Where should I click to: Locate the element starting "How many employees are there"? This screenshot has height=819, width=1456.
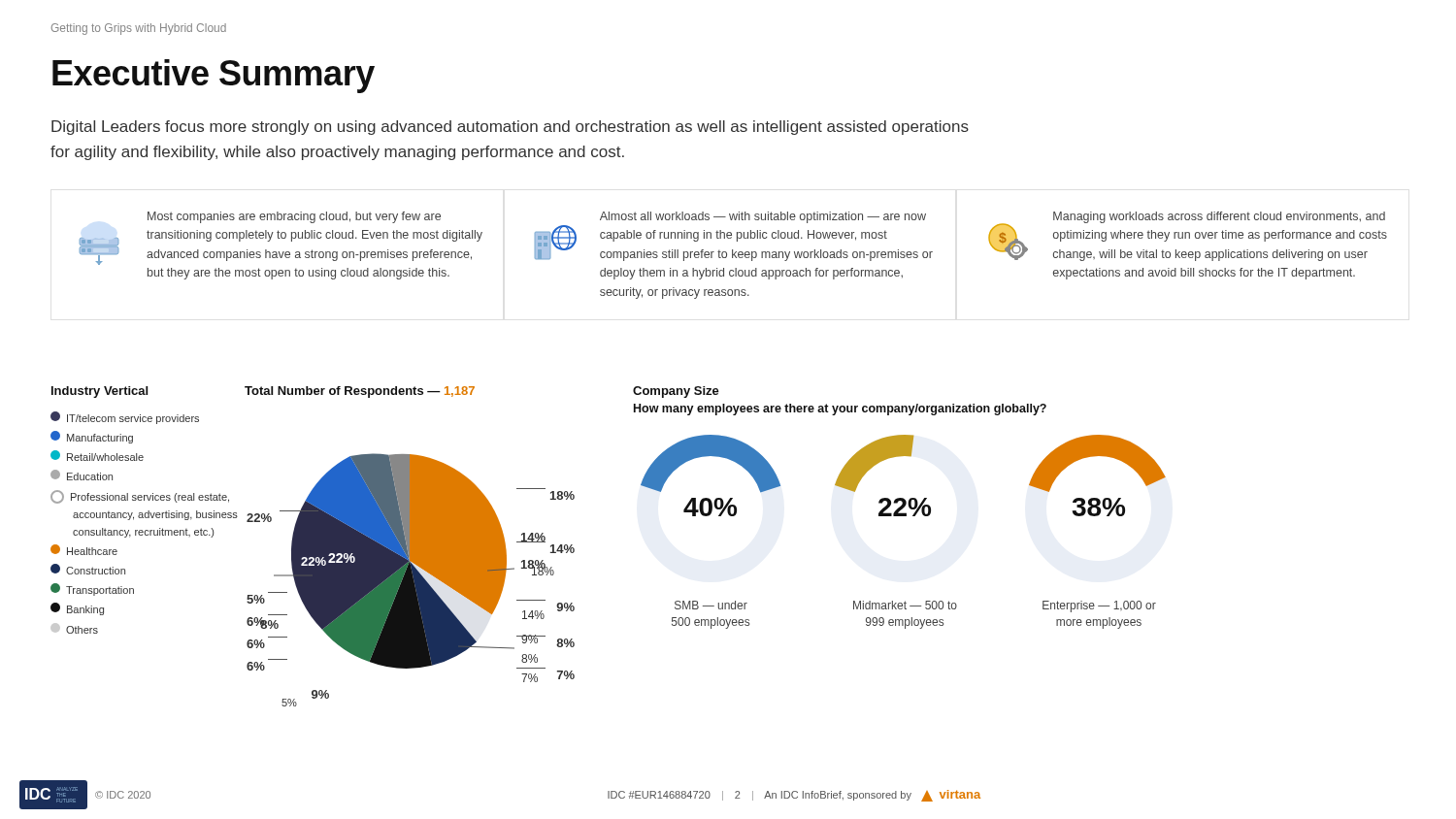pos(840,409)
